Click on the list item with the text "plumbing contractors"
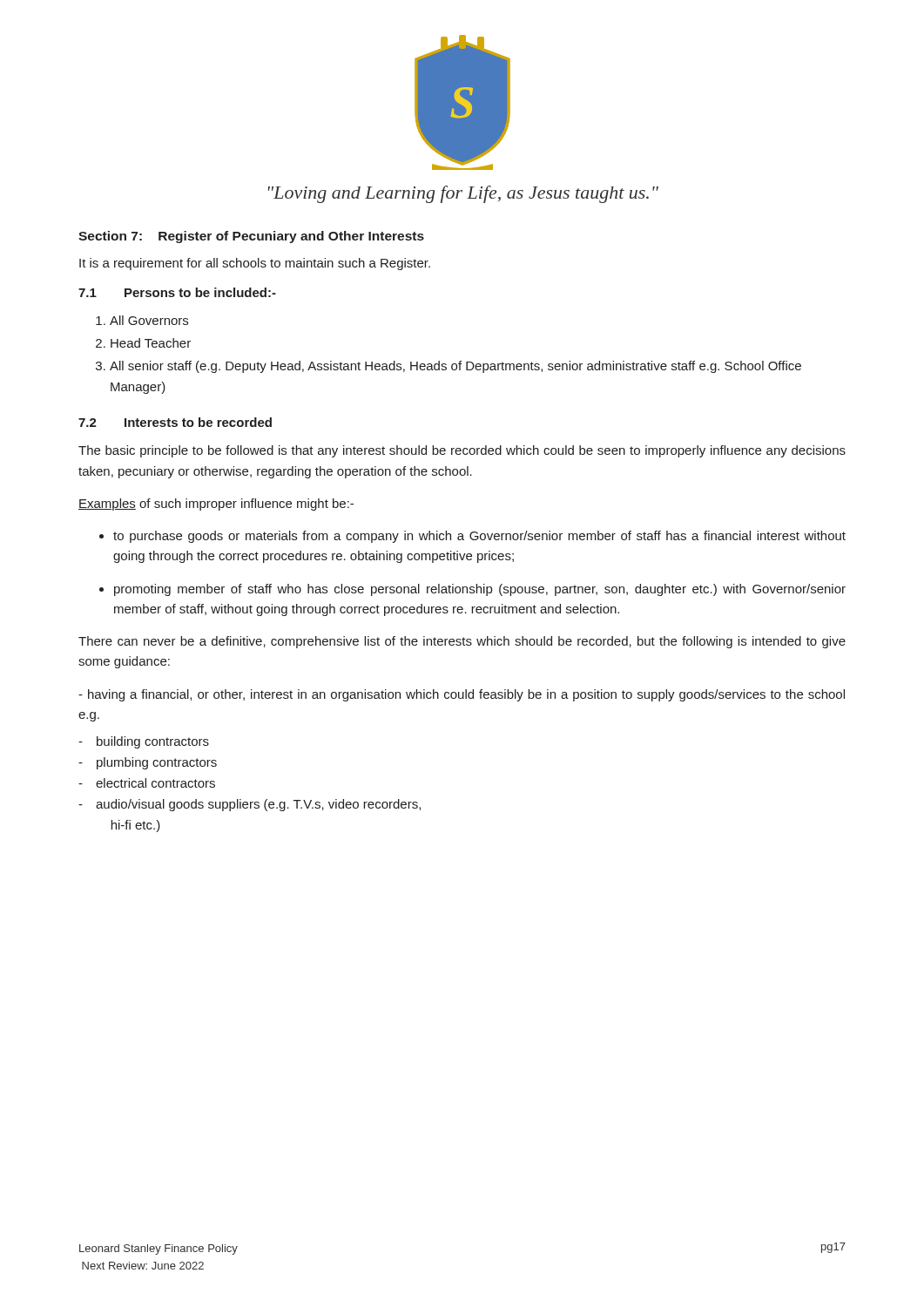 [156, 762]
